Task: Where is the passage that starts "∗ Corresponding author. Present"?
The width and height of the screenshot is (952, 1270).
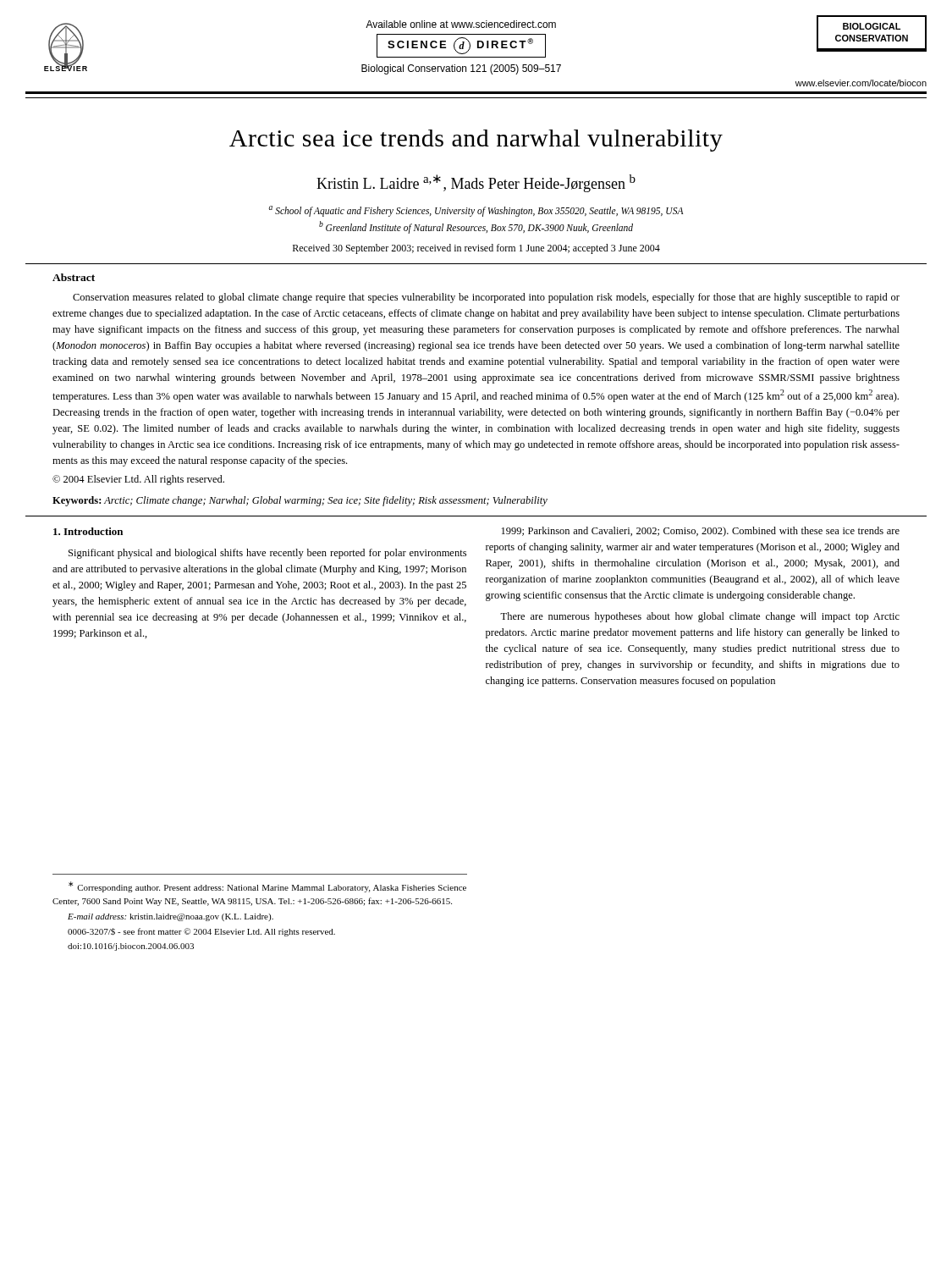Action: [260, 914]
